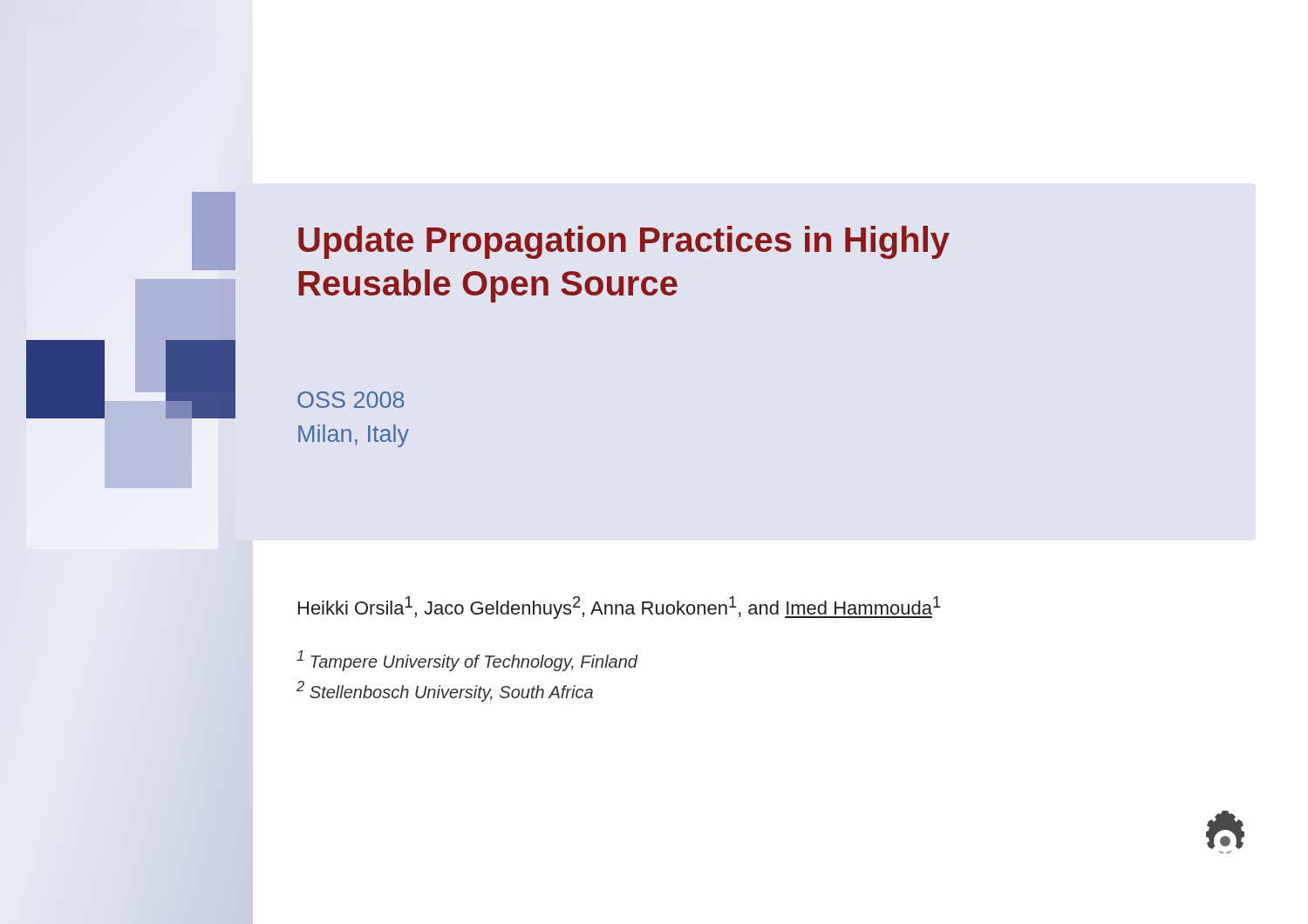Where is the passage that starts "Heikki Orsila1, Jaco Geldenhuys2, Anna Ruokonen1, and"?

pyautogui.click(x=776, y=606)
